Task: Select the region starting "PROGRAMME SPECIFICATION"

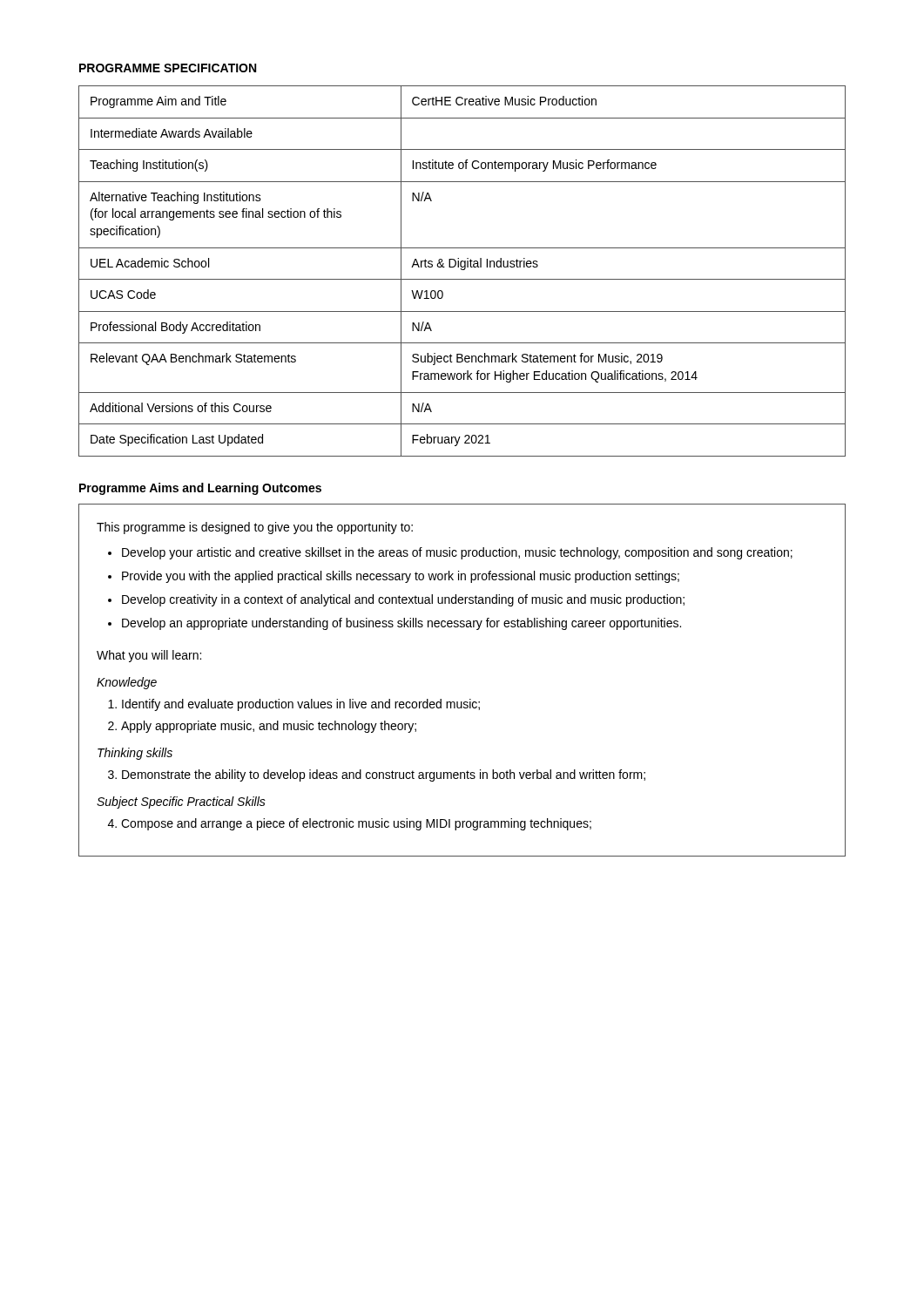Action: (x=168, y=68)
